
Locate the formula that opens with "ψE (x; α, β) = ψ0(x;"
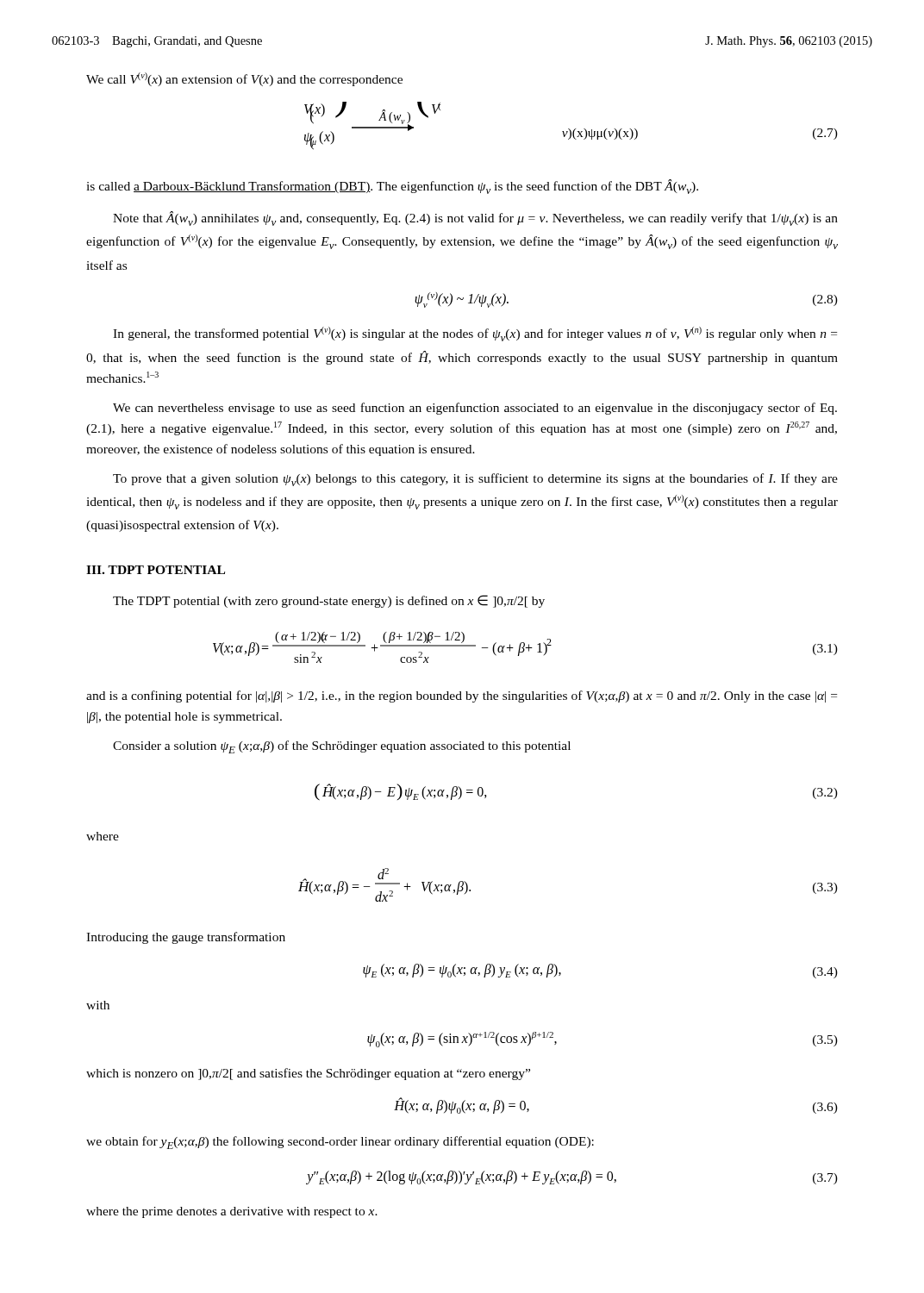click(462, 971)
